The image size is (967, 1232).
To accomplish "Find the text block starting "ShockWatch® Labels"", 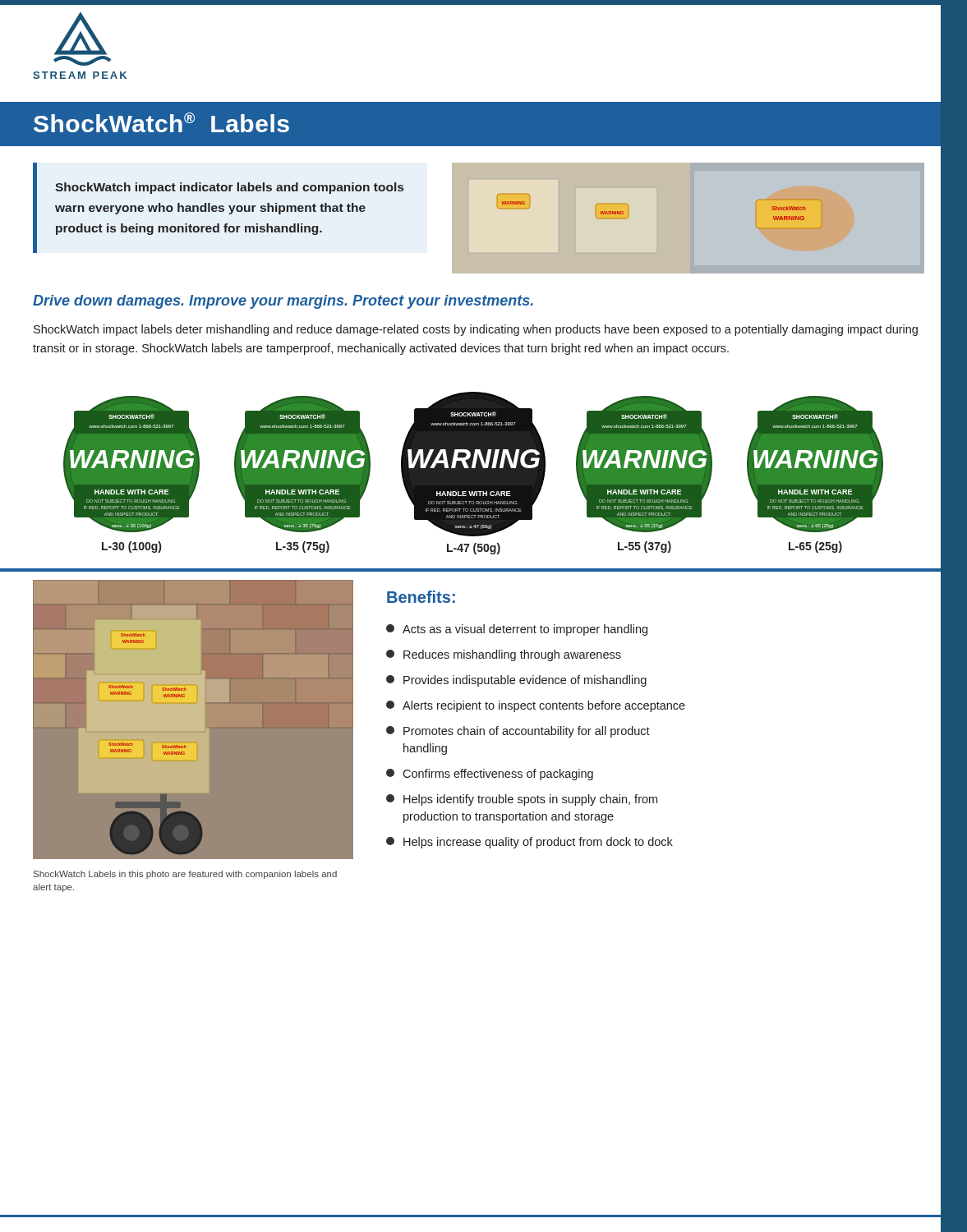I will point(162,124).
